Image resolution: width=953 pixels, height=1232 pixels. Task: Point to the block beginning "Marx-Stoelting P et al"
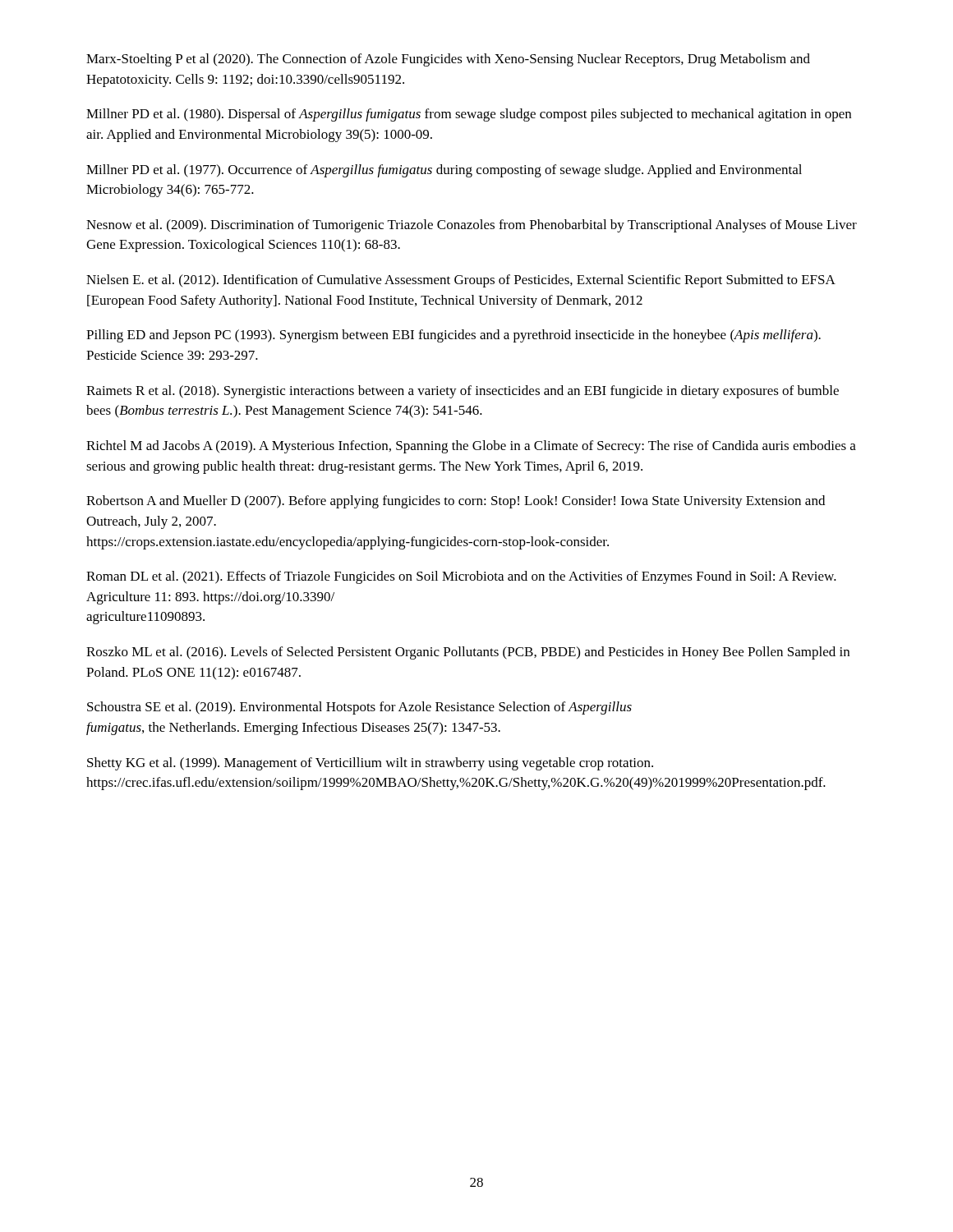(448, 69)
